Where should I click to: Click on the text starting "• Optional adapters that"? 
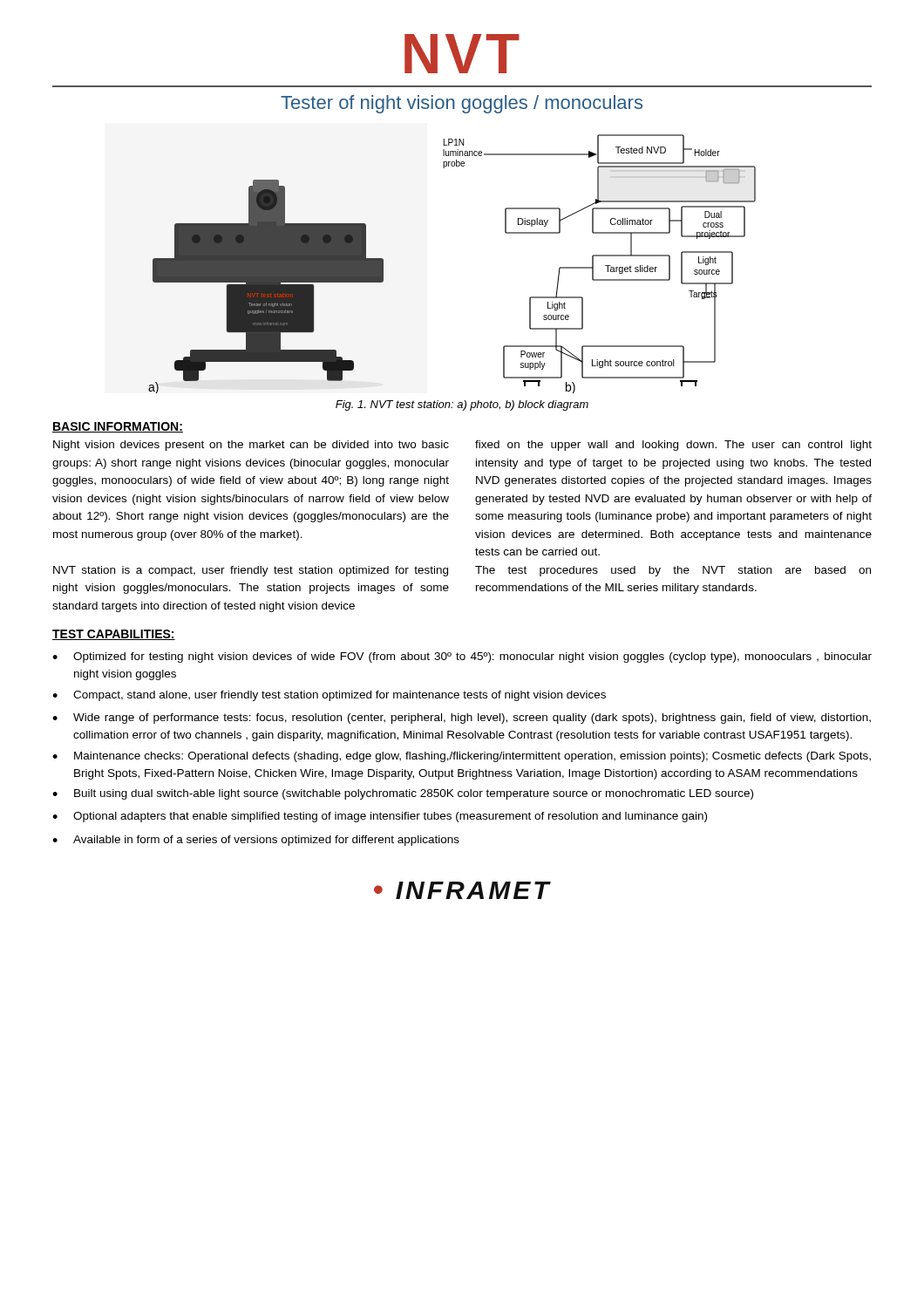(462, 818)
